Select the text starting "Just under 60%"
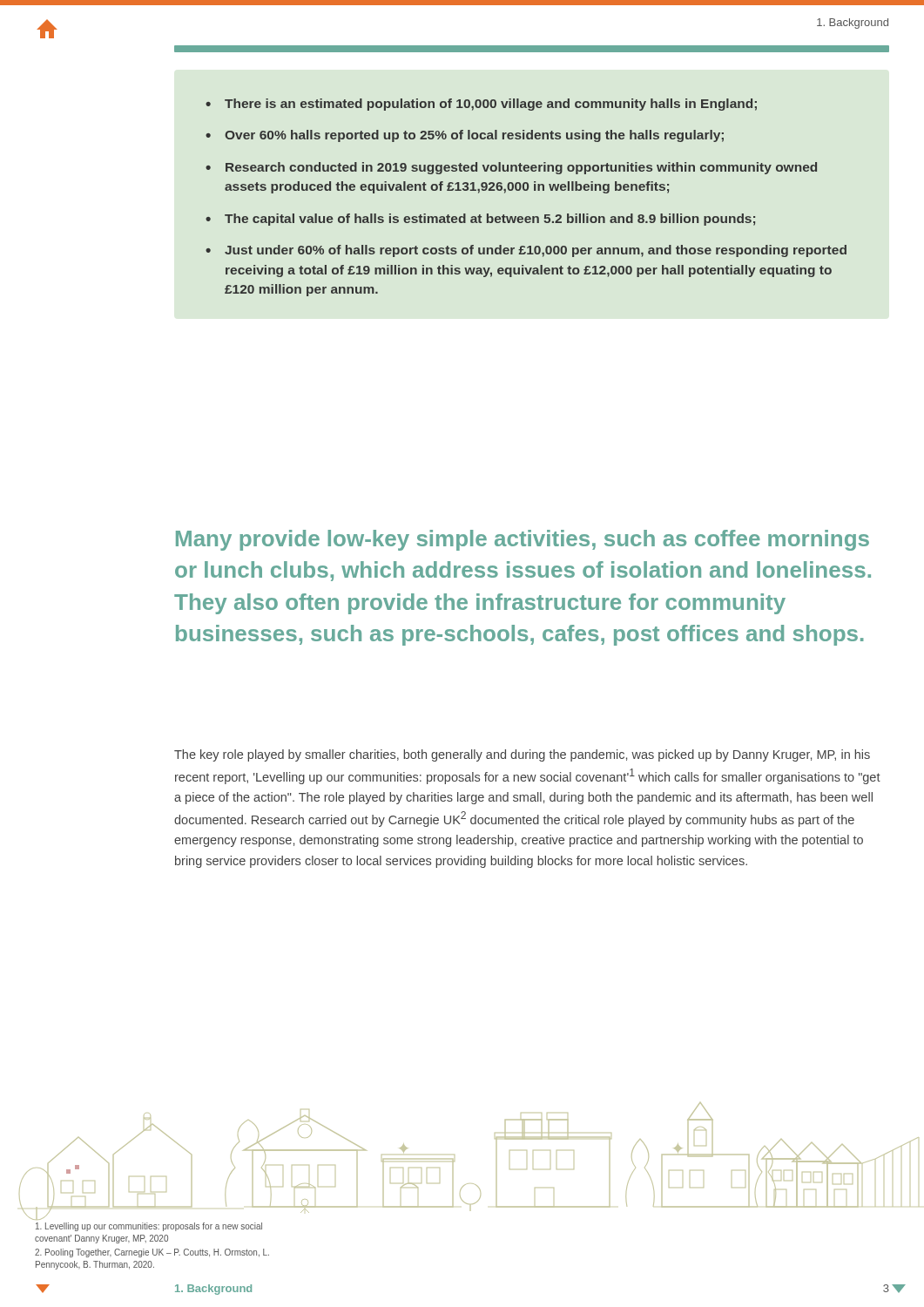 (x=536, y=270)
